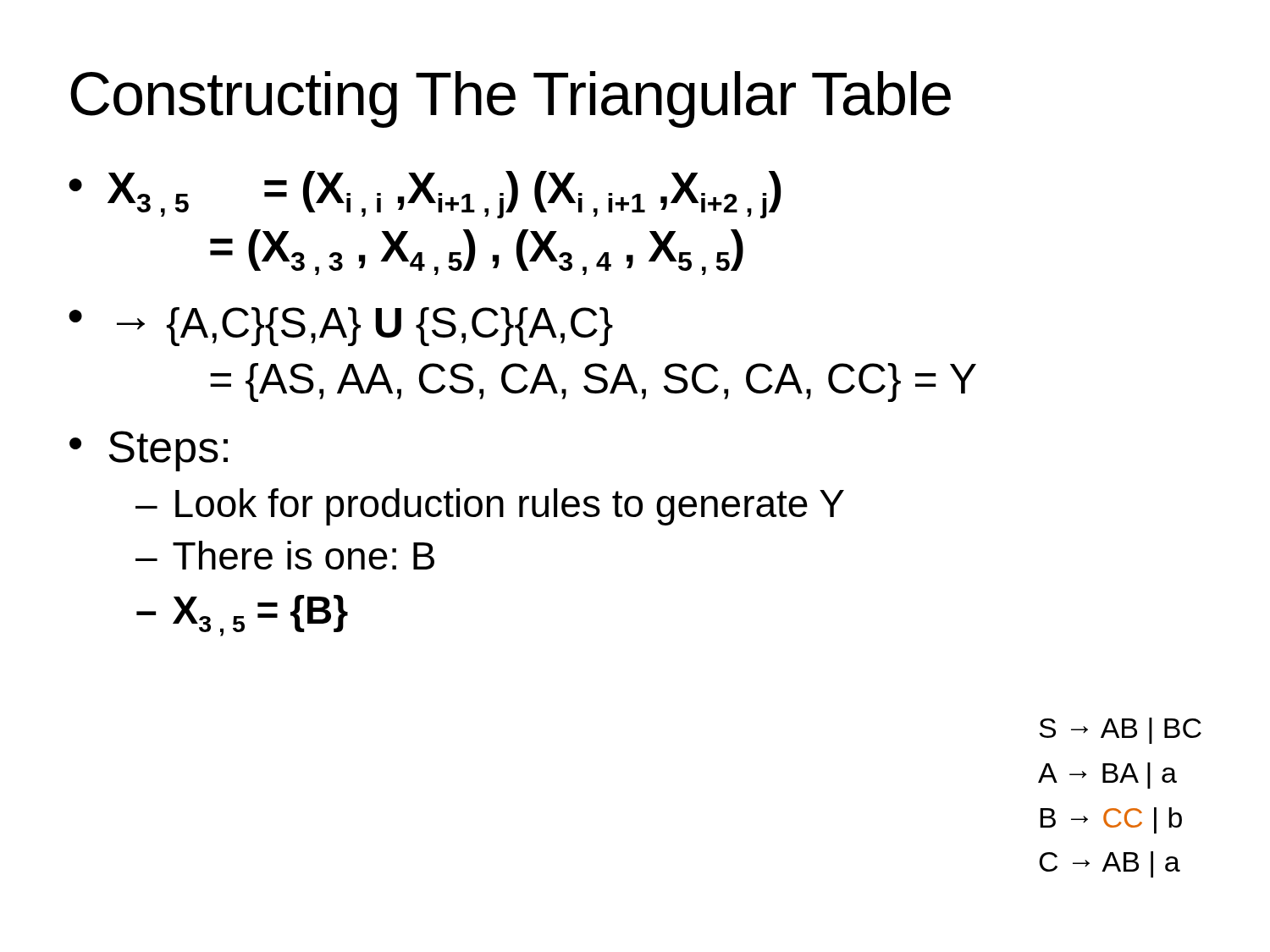The image size is (1270, 952).
Task: Where does it say "– X3 , 5 = {B}"?
Action: point(242,616)
